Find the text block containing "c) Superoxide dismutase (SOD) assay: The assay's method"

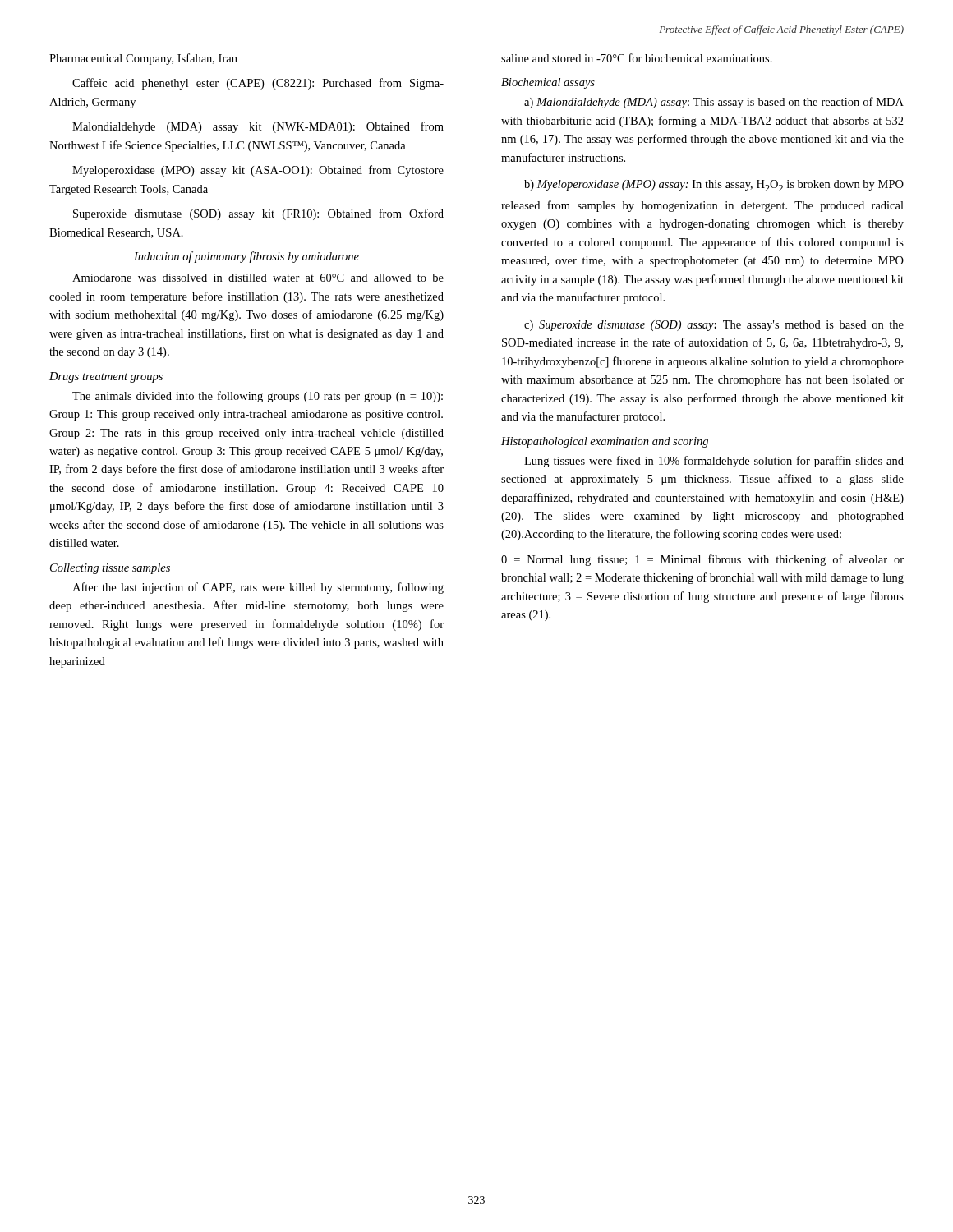click(702, 371)
